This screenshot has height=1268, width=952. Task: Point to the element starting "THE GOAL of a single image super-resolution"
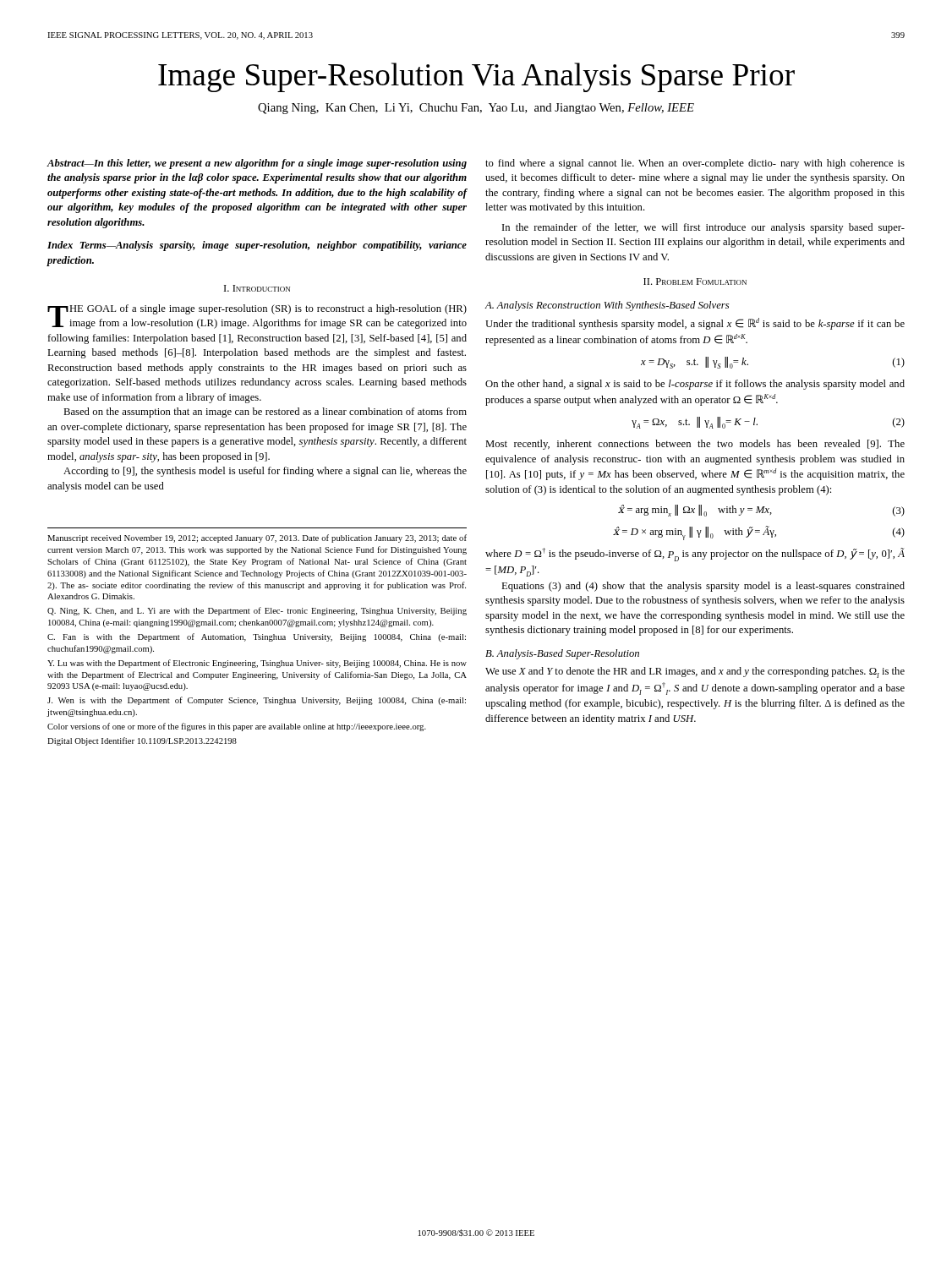point(257,352)
